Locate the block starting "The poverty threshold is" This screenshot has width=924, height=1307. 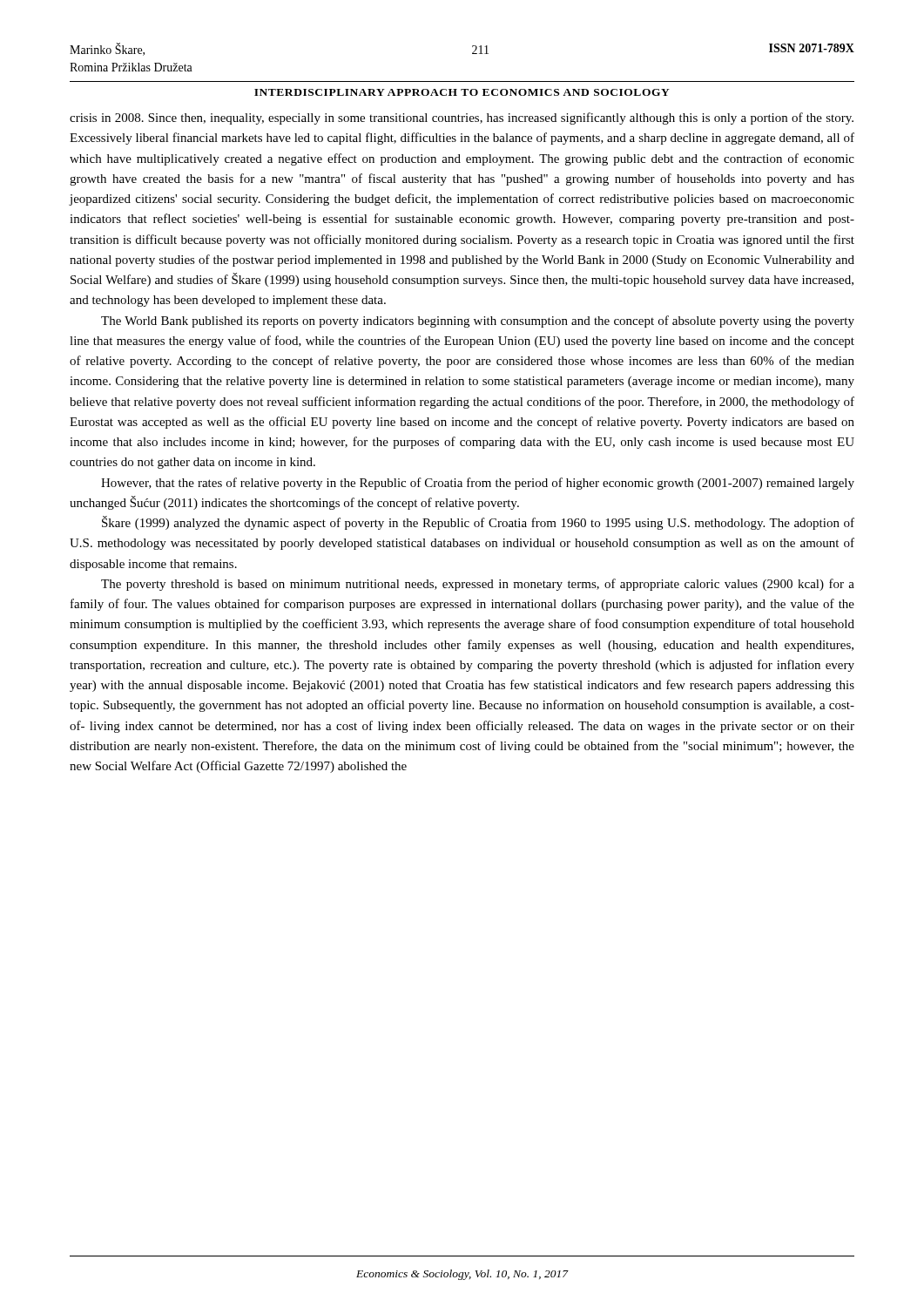coord(462,675)
